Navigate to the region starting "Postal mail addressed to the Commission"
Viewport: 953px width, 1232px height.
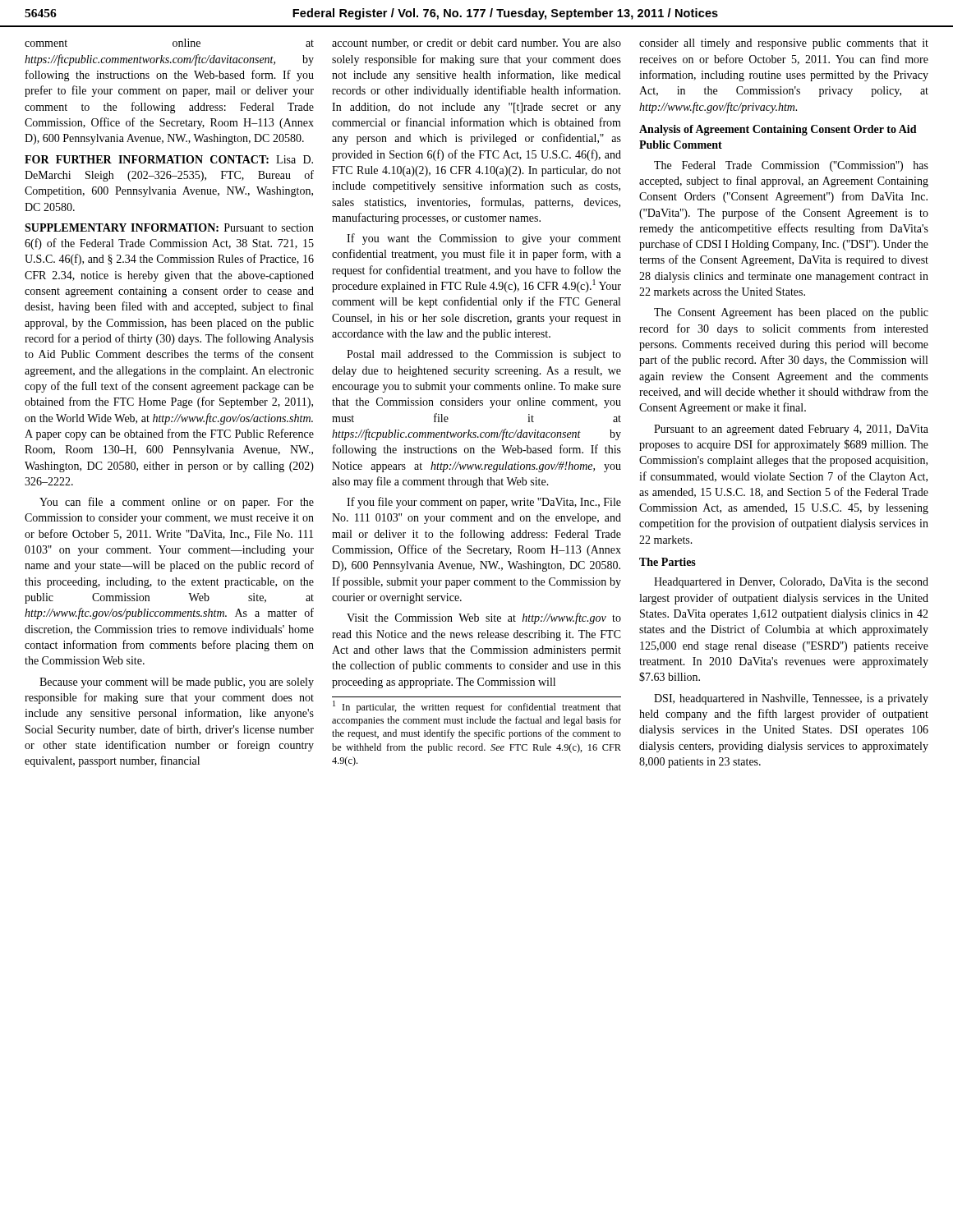click(484, 355)
